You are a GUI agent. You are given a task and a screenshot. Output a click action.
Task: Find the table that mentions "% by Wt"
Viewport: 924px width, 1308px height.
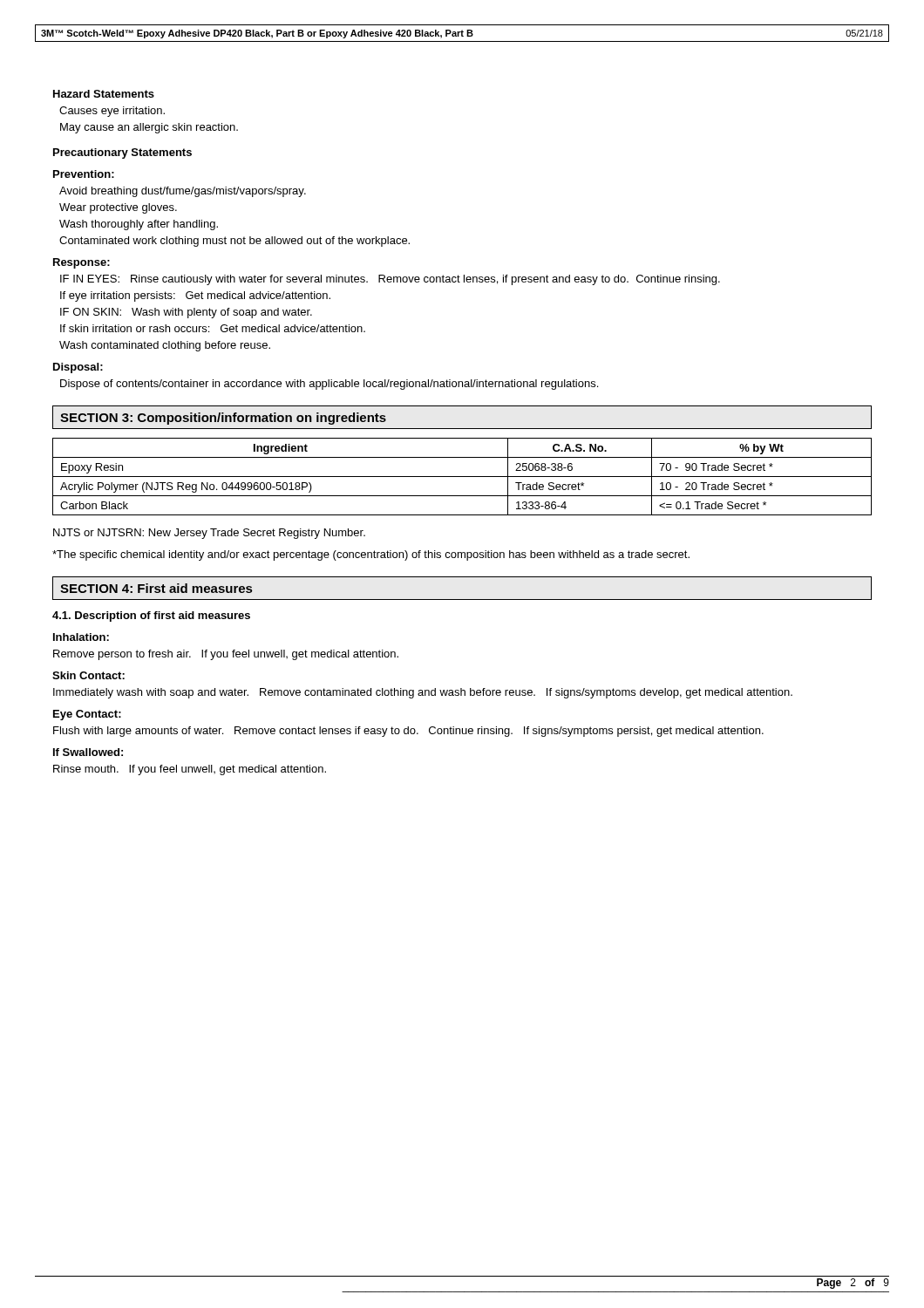click(x=462, y=477)
